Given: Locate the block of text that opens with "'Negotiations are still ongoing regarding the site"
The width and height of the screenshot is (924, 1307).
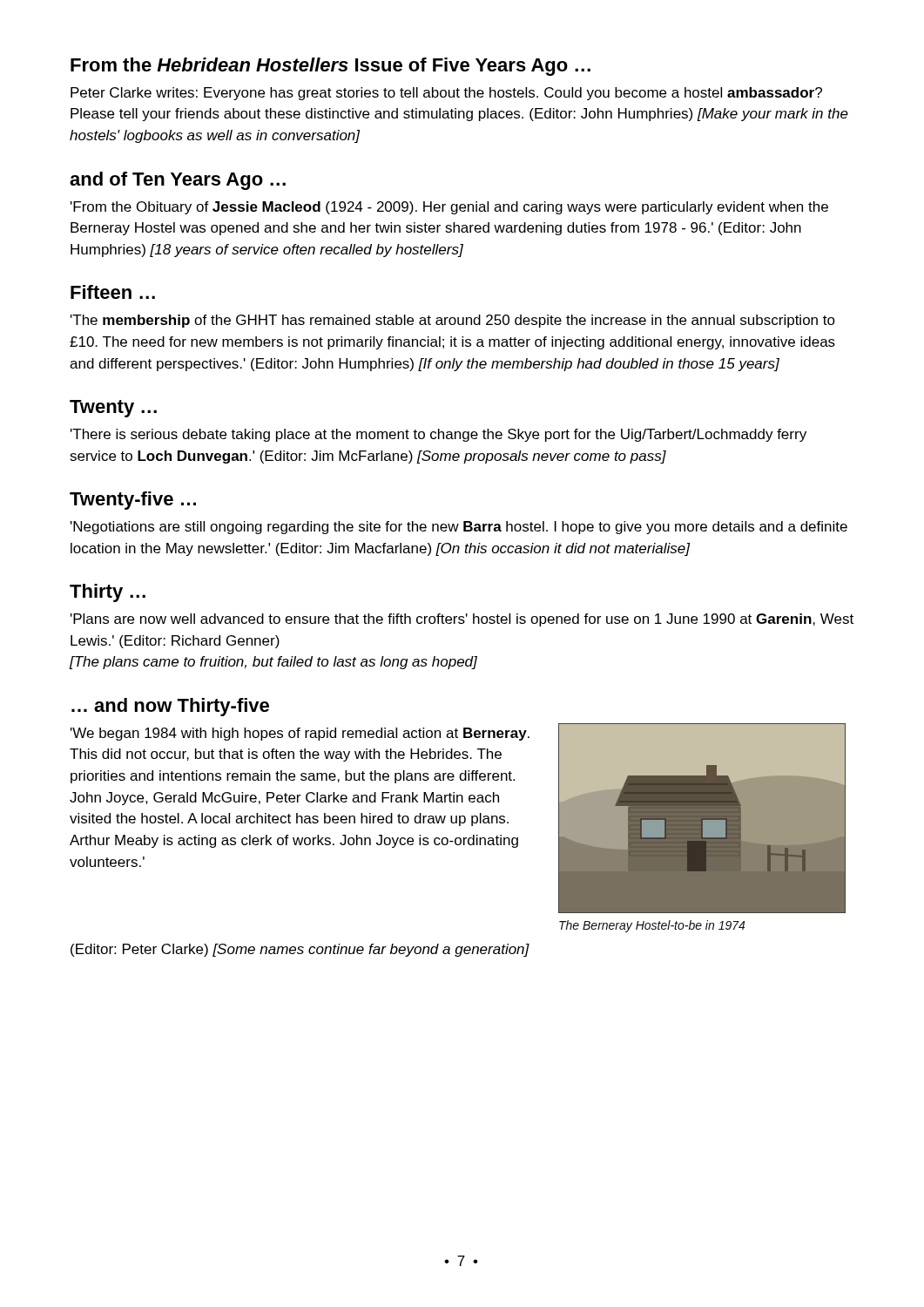Looking at the screenshot, I should 459,538.
